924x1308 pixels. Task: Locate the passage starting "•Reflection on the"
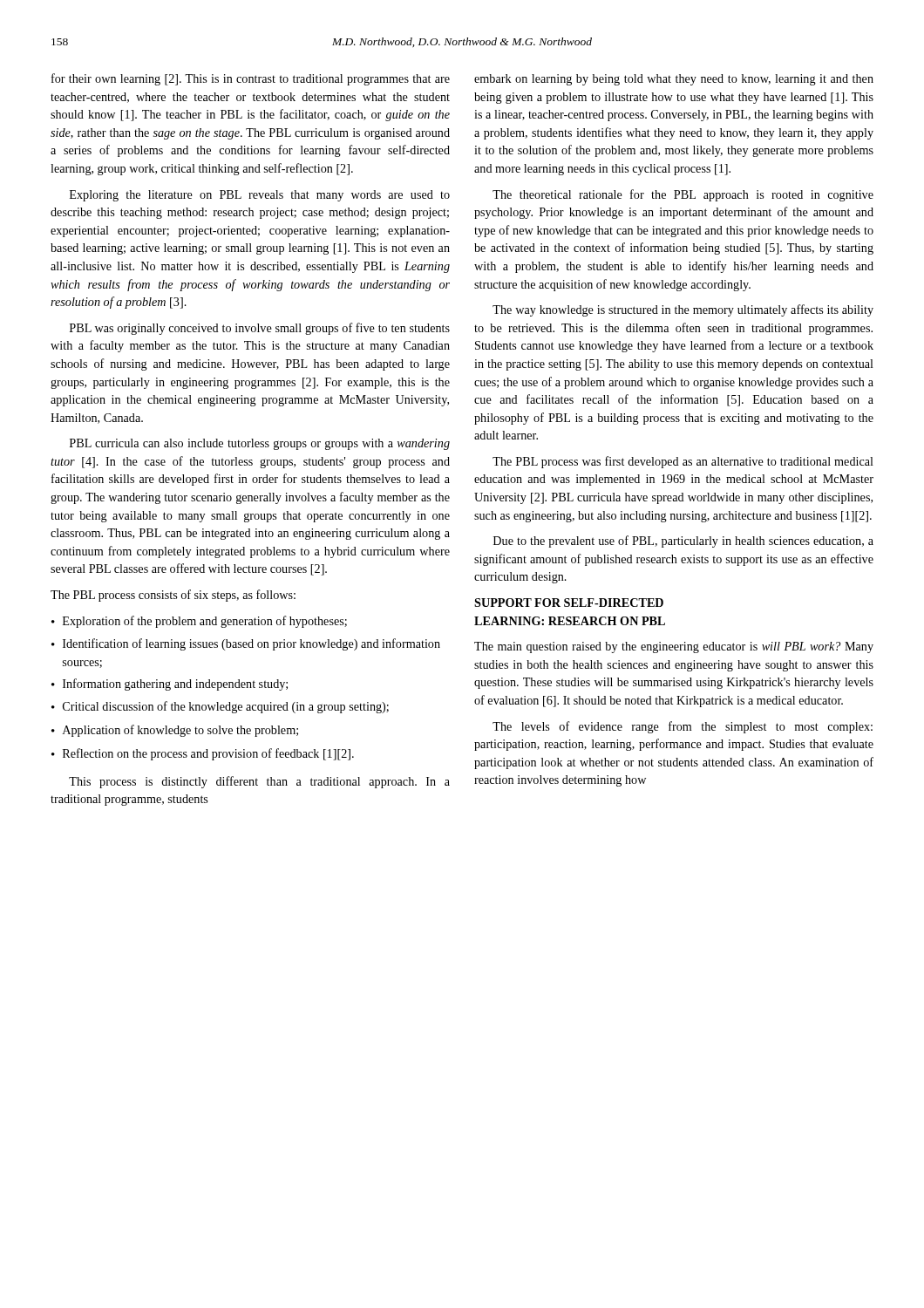(x=202, y=754)
